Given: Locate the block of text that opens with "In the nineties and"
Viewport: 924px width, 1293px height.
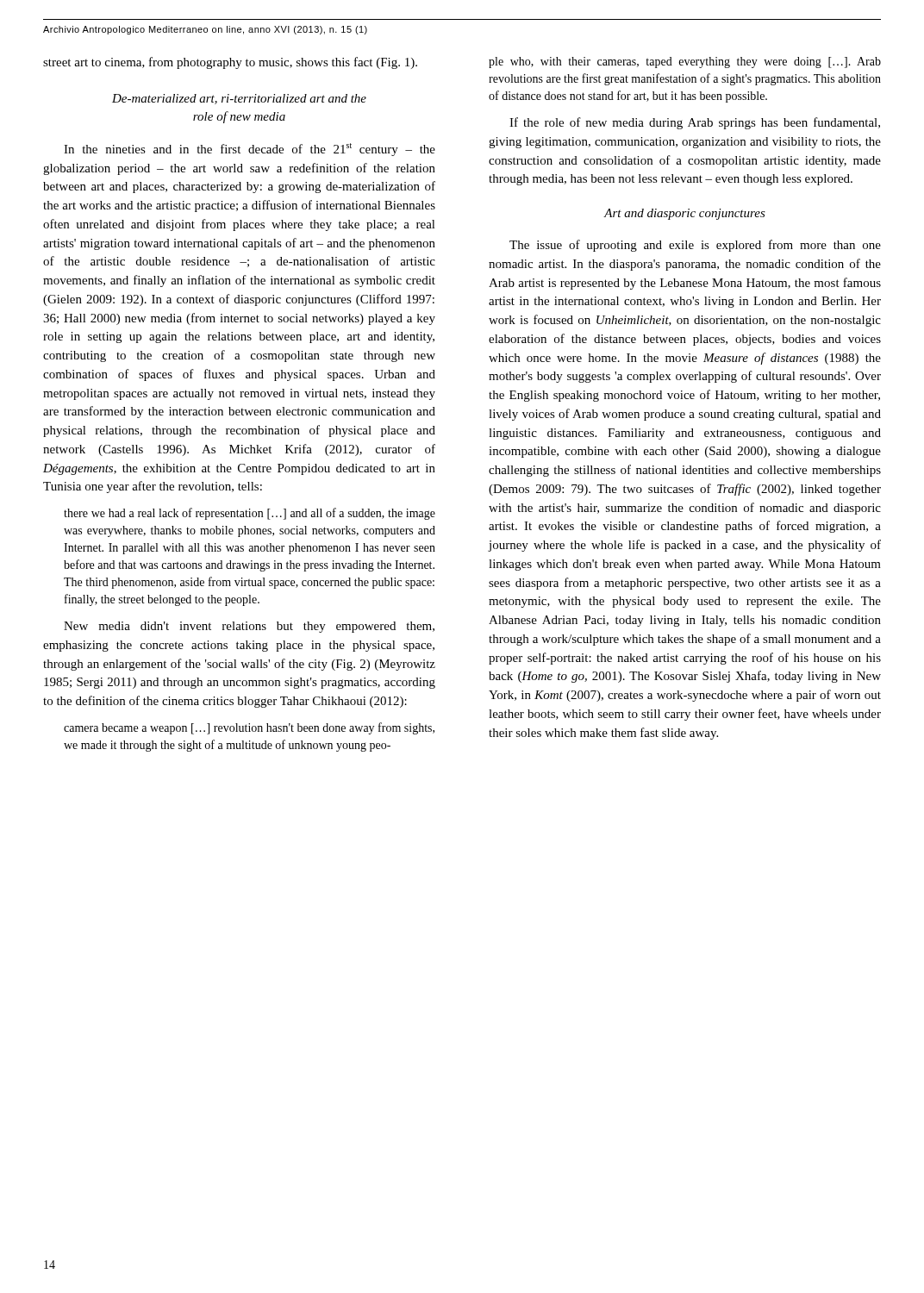Looking at the screenshot, I should (x=239, y=317).
